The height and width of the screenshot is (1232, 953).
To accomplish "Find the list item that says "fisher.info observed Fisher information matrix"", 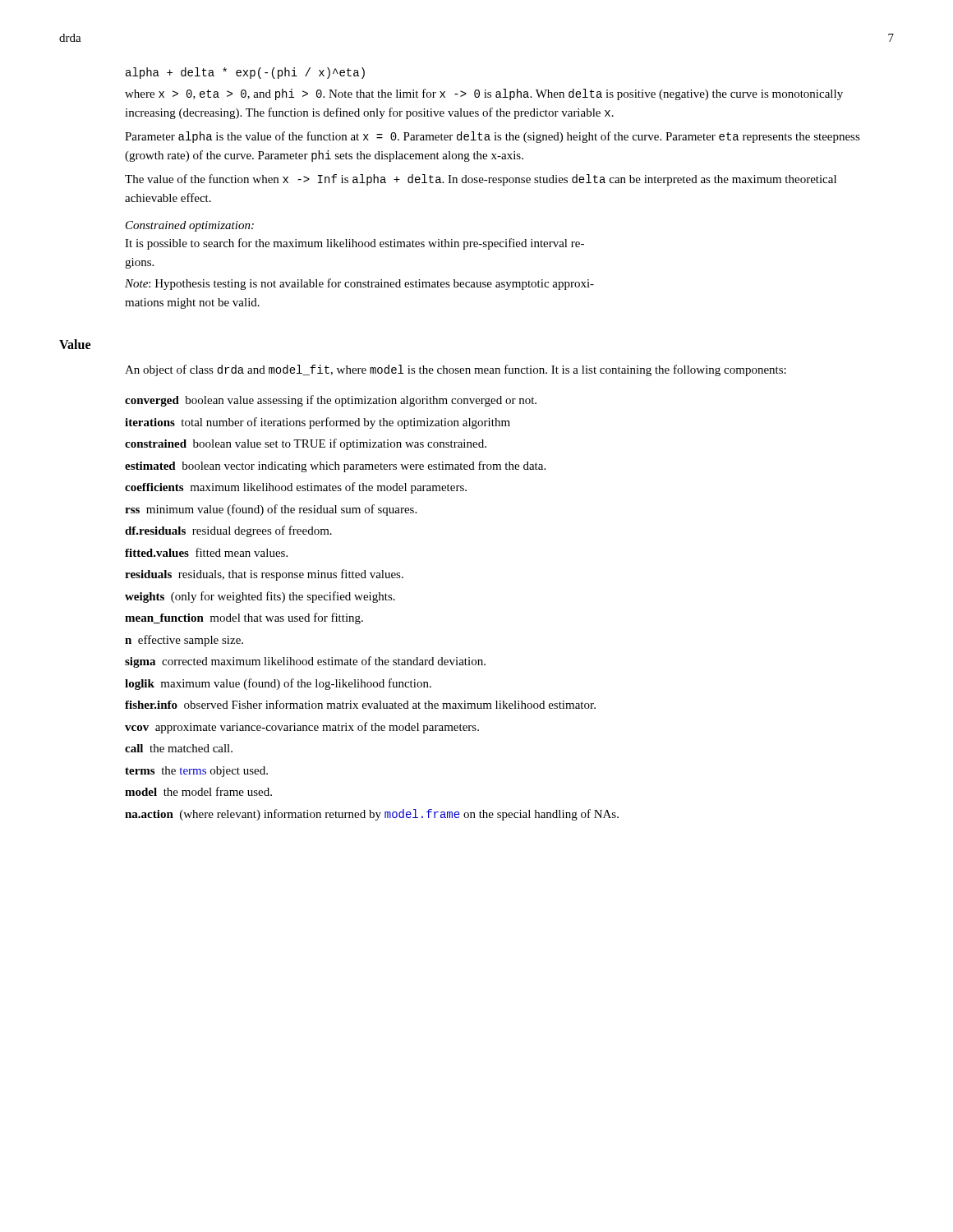I will pos(361,705).
